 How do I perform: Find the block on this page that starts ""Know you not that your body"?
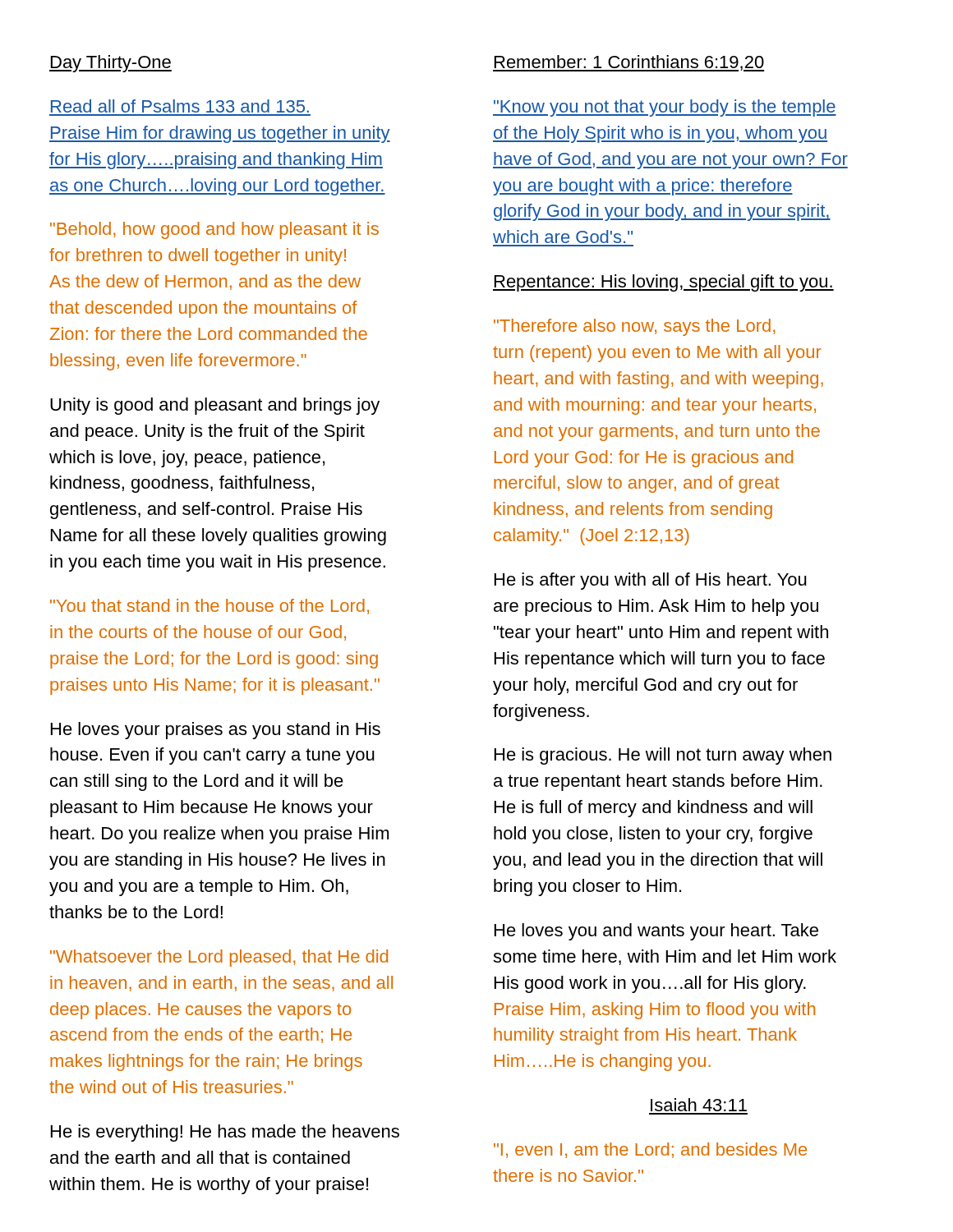(670, 172)
